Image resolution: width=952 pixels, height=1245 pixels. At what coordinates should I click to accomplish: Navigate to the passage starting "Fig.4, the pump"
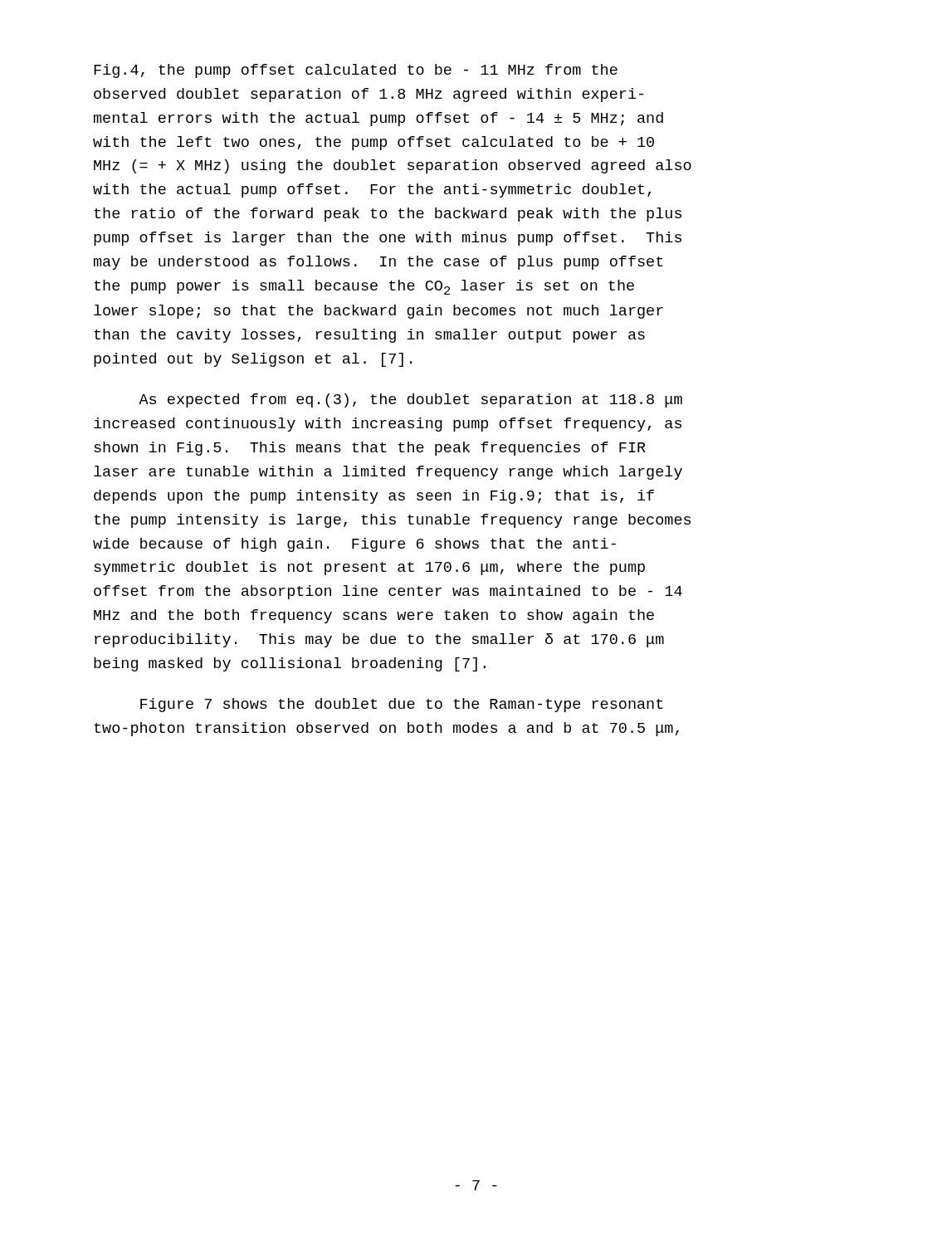coord(392,215)
